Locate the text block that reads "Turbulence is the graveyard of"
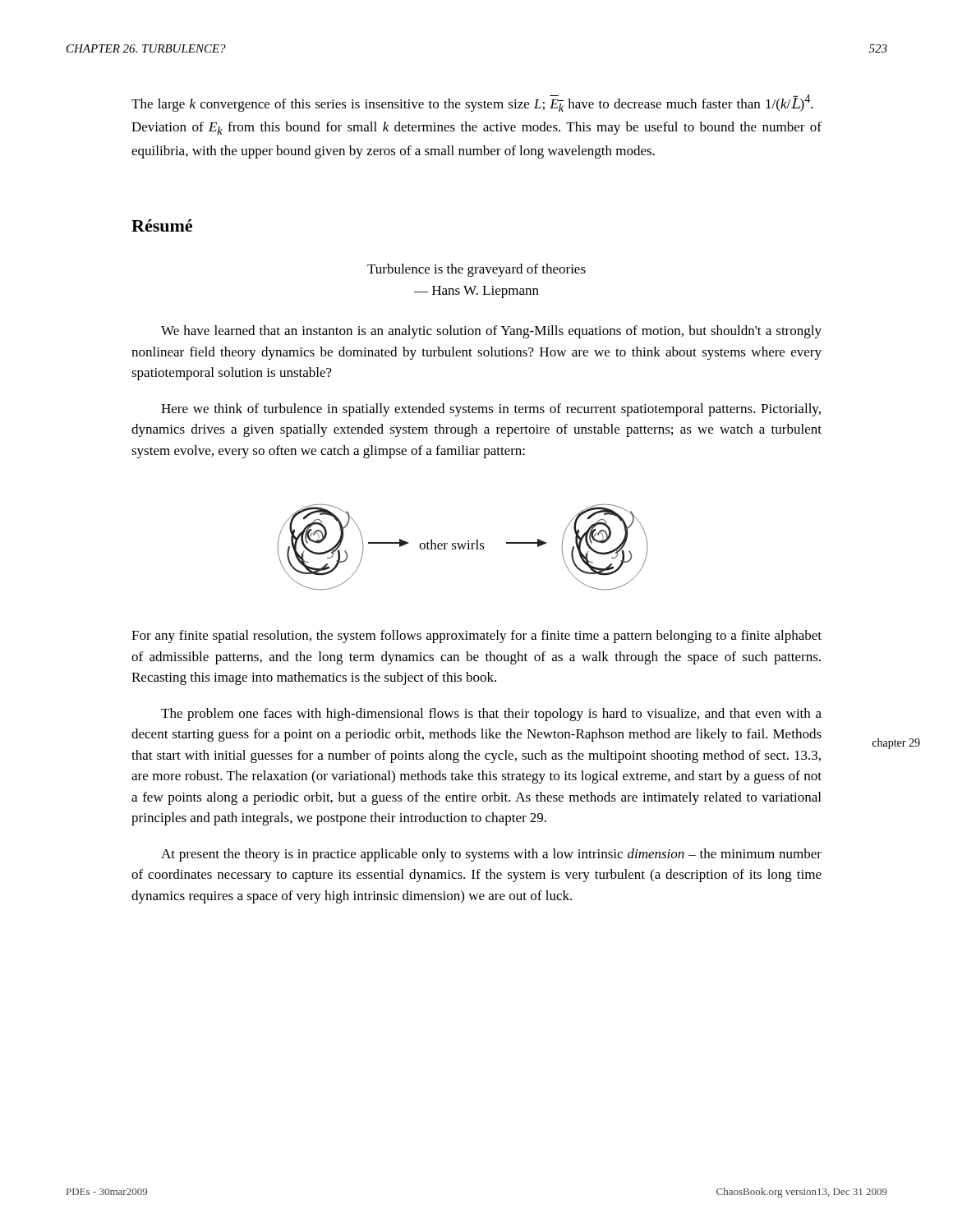 click(x=476, y=280)
